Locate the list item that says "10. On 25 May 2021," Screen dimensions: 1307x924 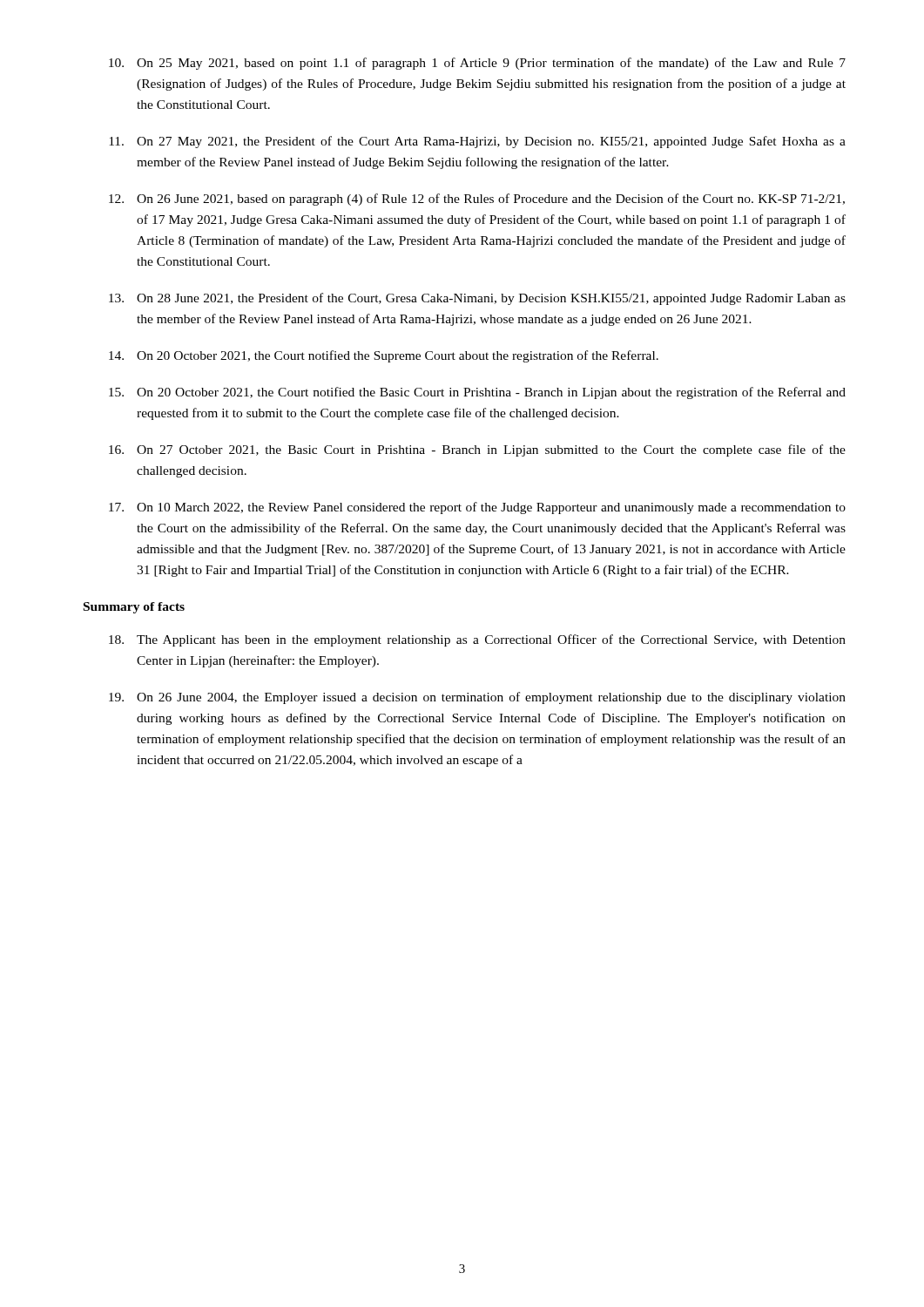(x=464, y=84)
